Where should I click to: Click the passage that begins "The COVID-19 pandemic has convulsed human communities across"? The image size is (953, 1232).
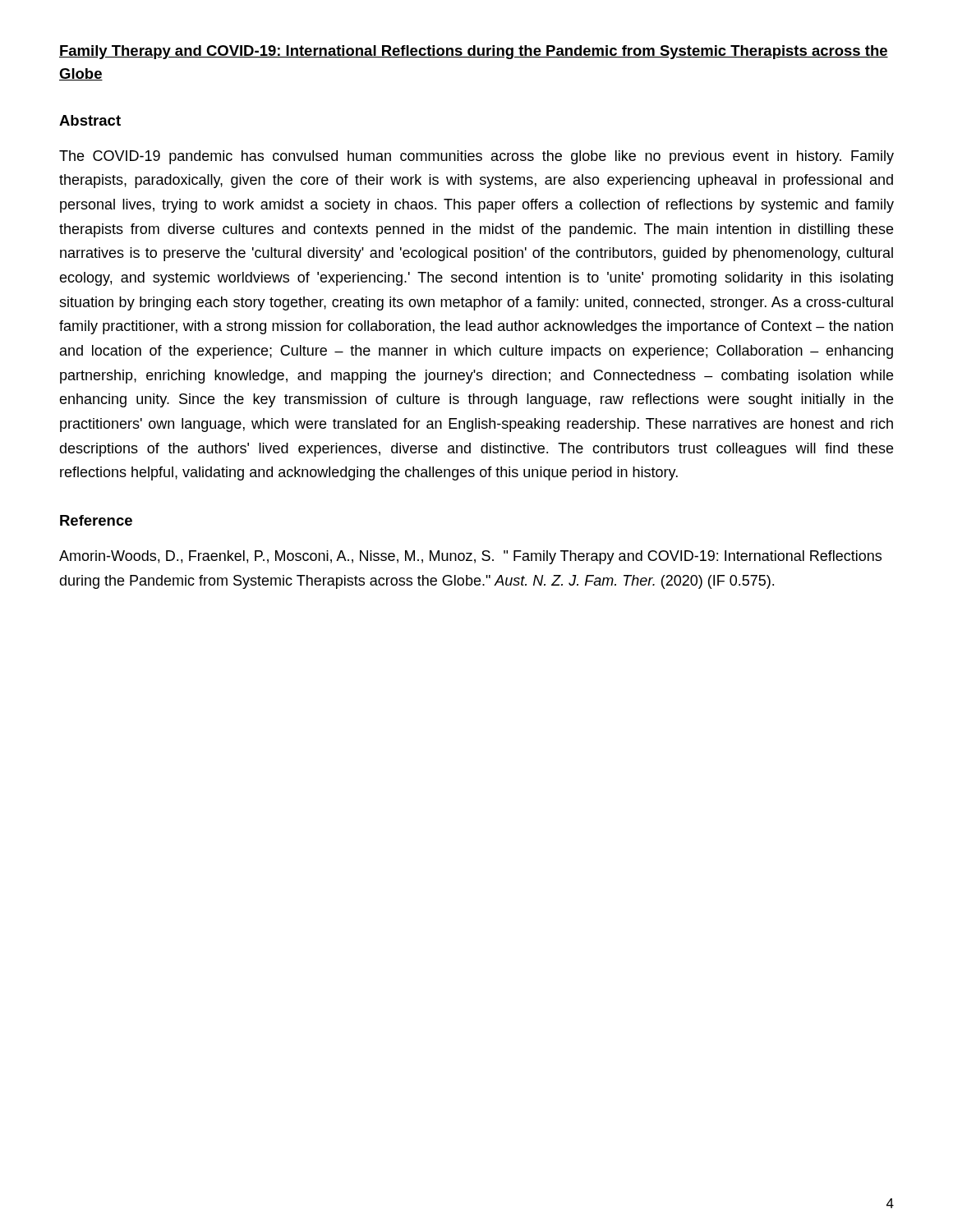tap(476, 314)
